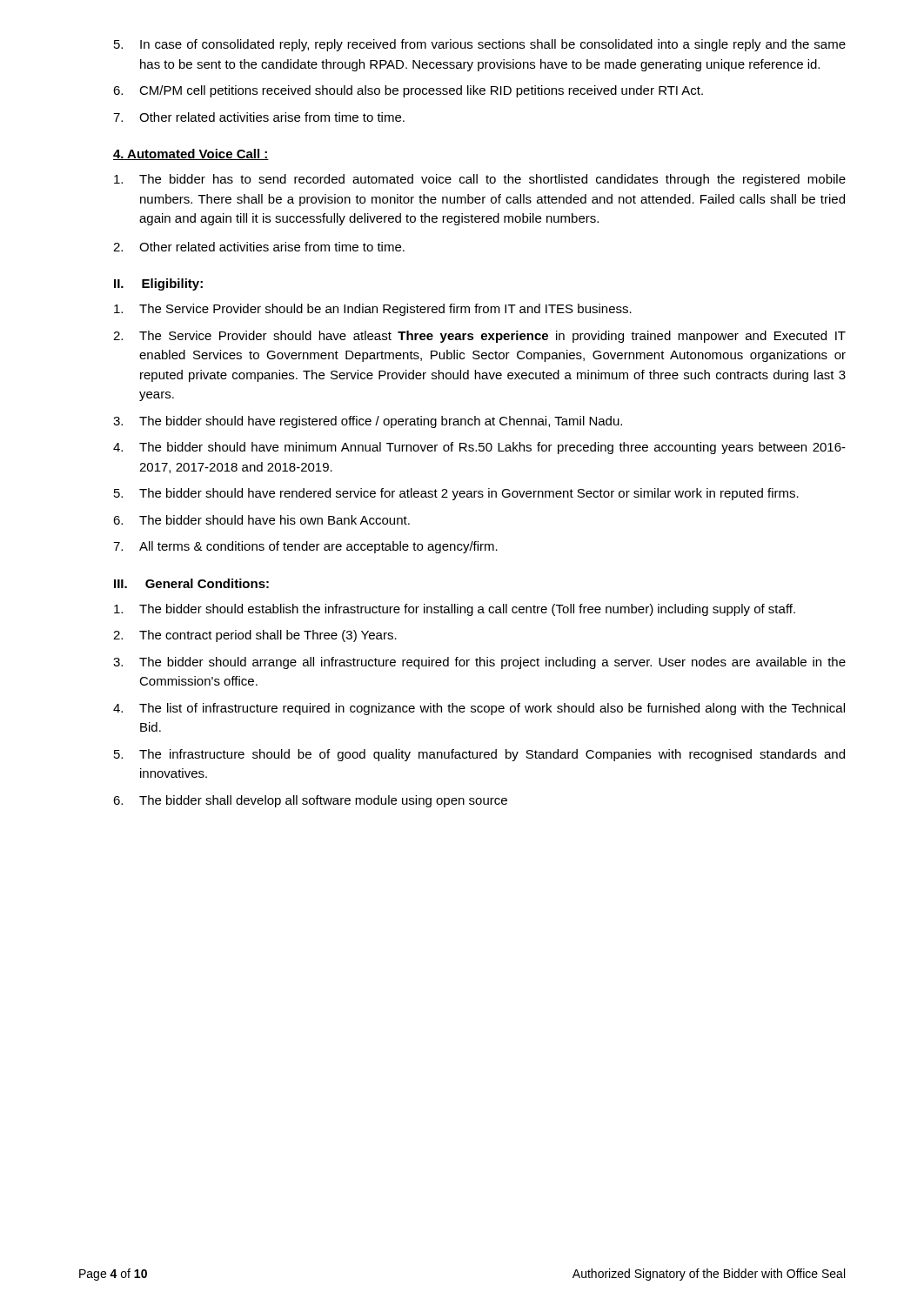Navigate to the element starting "7. All terms &"
924x1305 pixels.
coord(479,547)
